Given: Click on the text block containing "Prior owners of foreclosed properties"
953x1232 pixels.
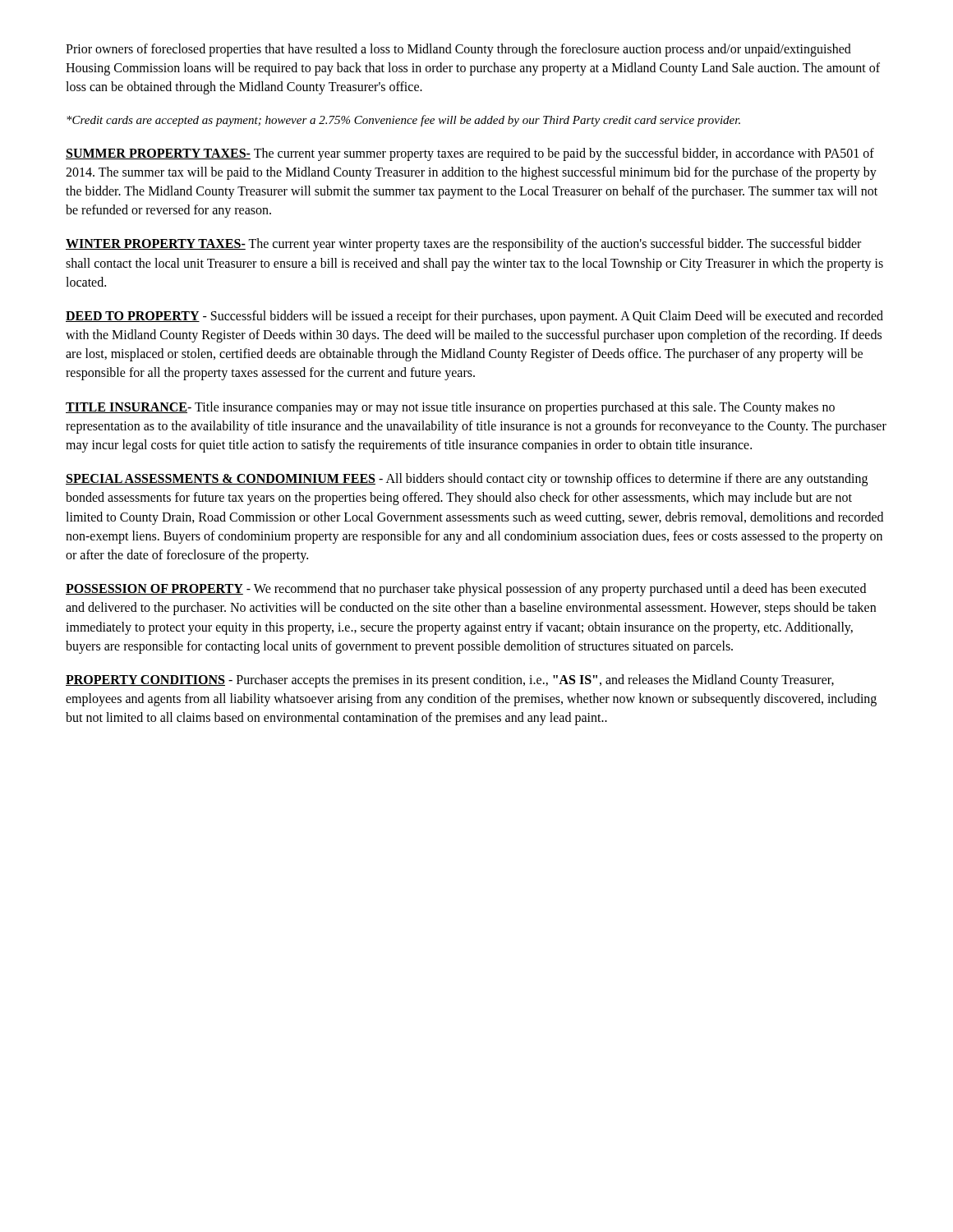Looking at the screenshot, I should pos(473,68).
